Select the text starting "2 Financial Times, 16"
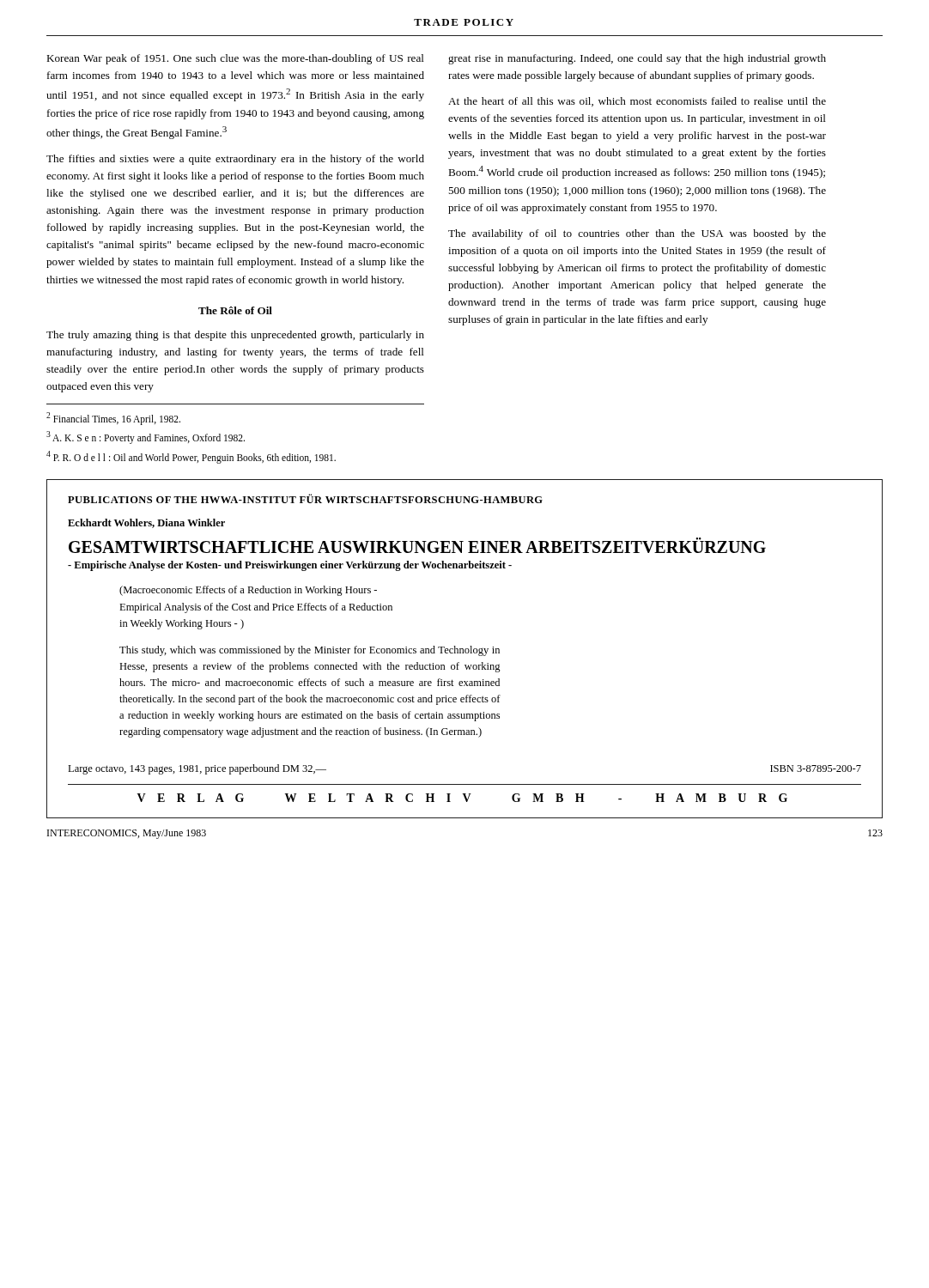Screen dimensions: 1288x929 114,417
